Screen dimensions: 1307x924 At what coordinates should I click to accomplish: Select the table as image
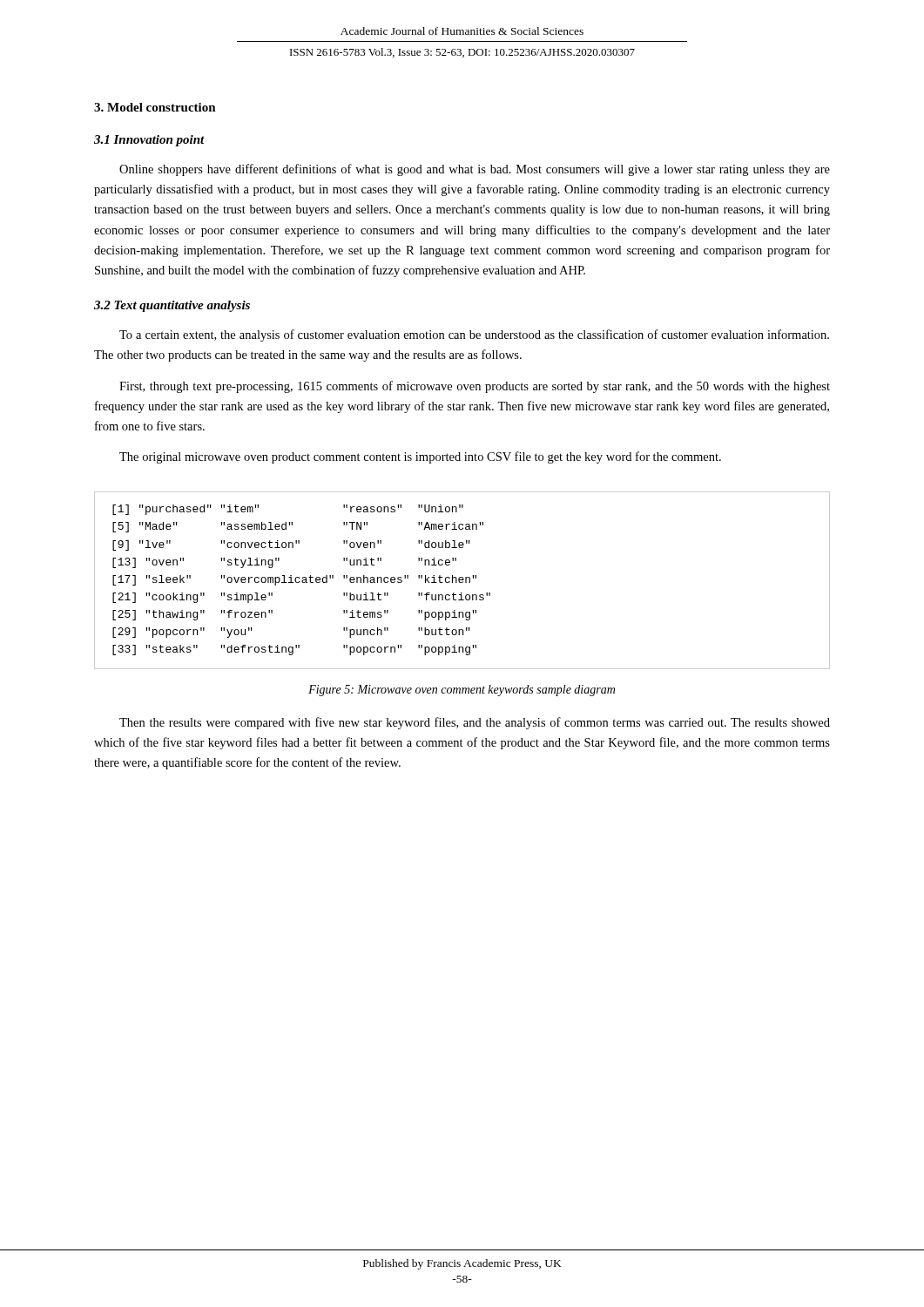[462, 578]
